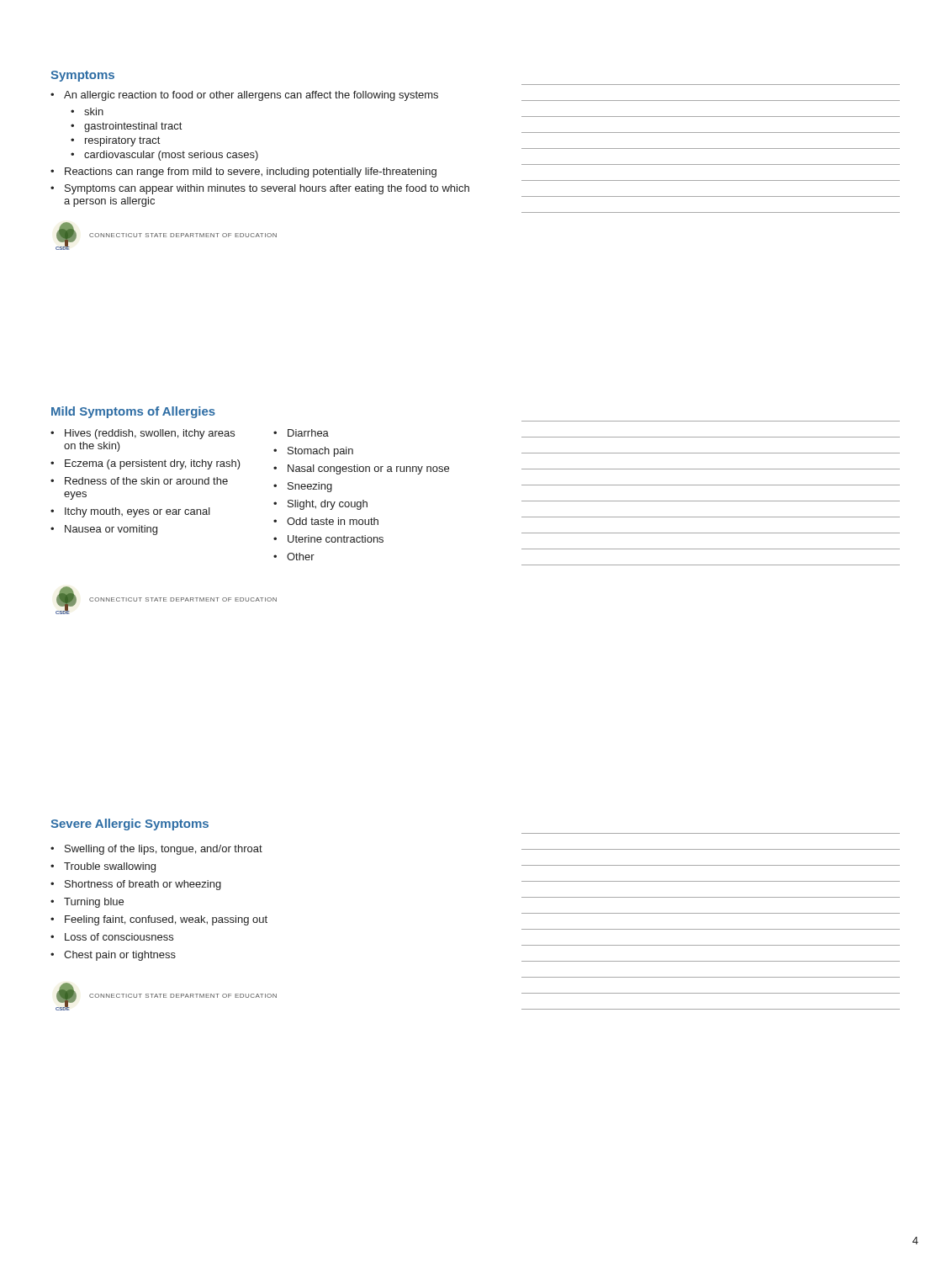The width and height of the screenshot is (952, 1262).
Task: Where is the passage that starts "•Redness of the skin"?
Action: click(149, 487)
